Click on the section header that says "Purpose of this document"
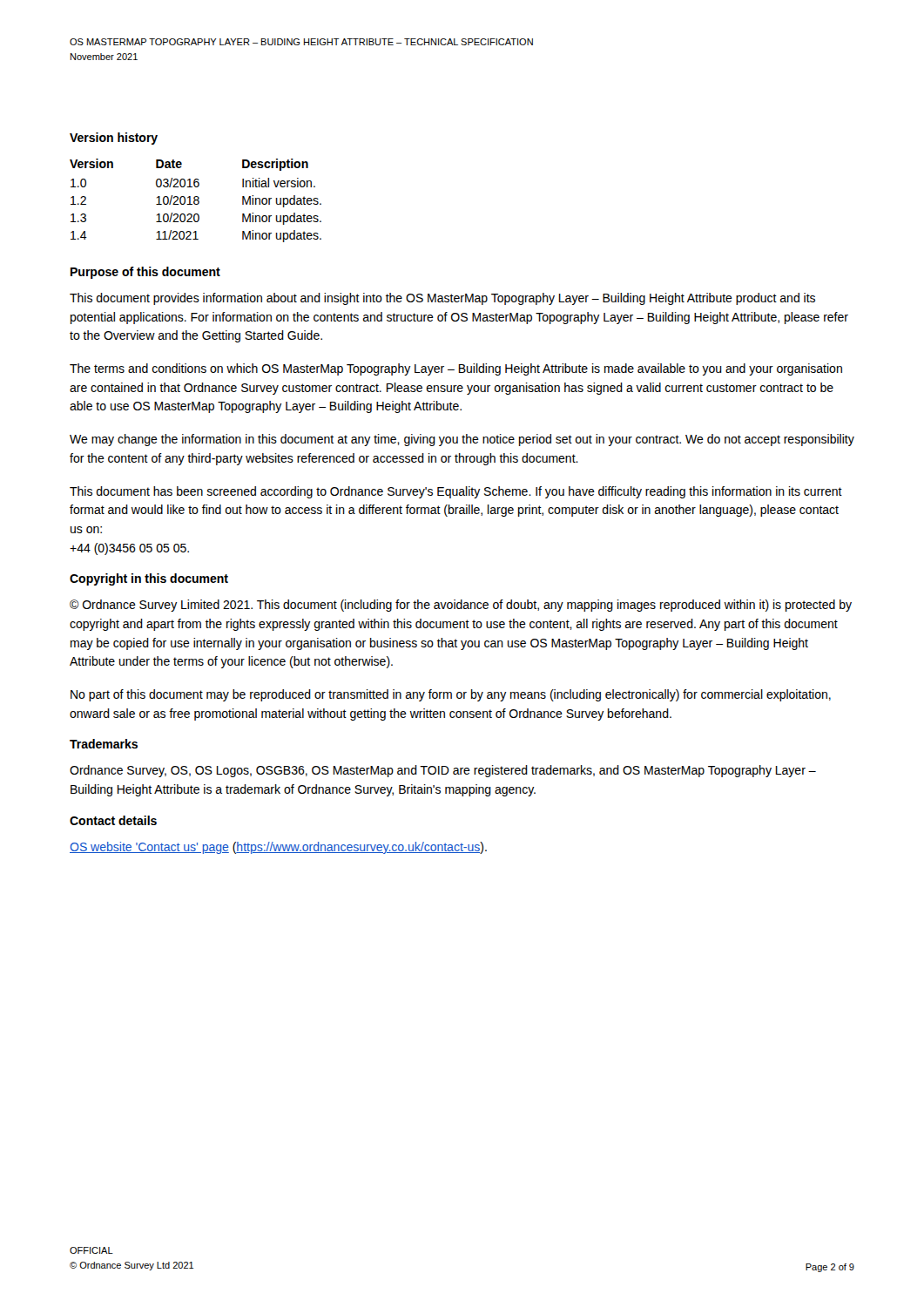Screen dimensions: 1307x924 [145, 272]
